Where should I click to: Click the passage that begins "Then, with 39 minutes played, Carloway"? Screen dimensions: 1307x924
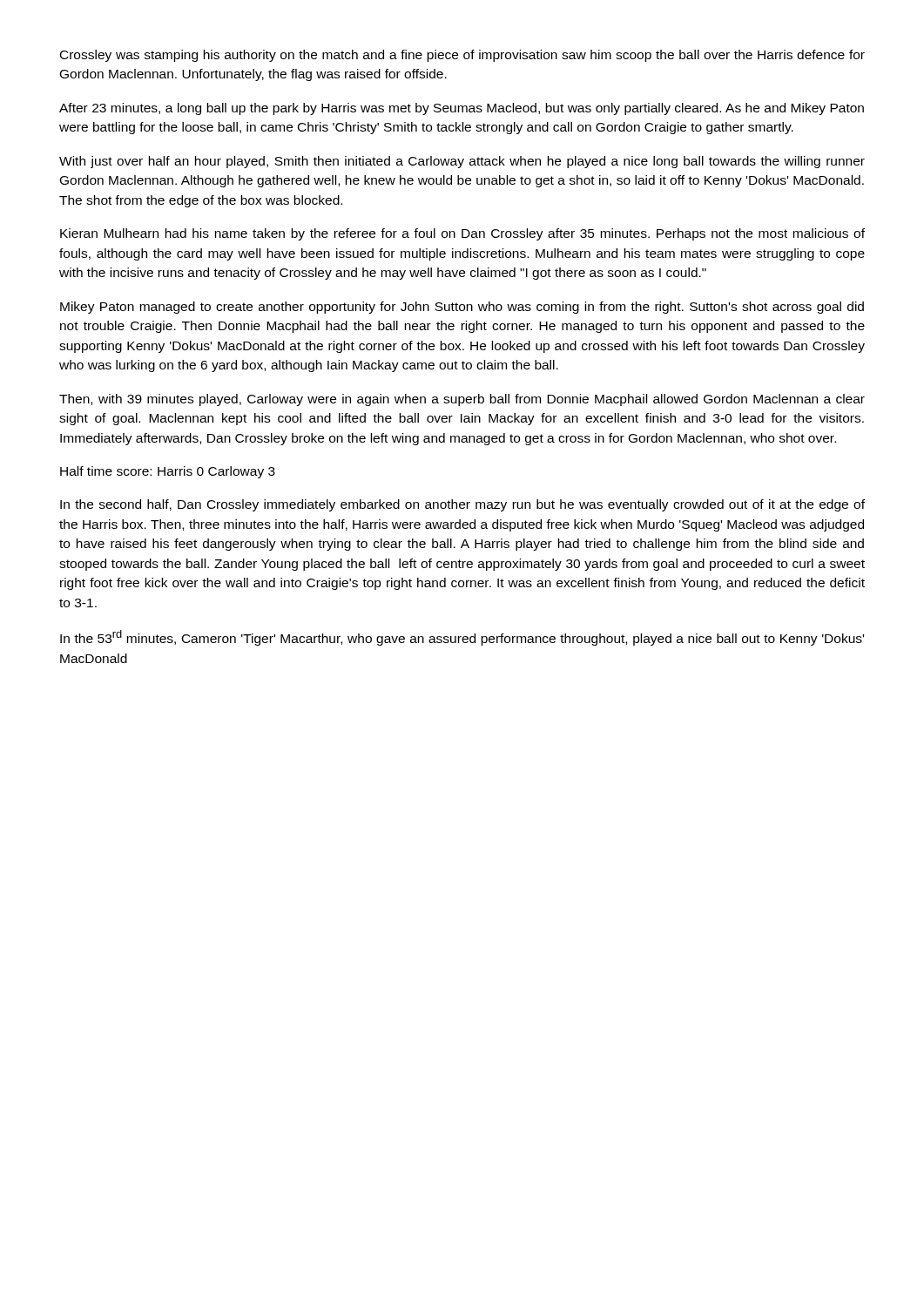[x=462, y=418]
